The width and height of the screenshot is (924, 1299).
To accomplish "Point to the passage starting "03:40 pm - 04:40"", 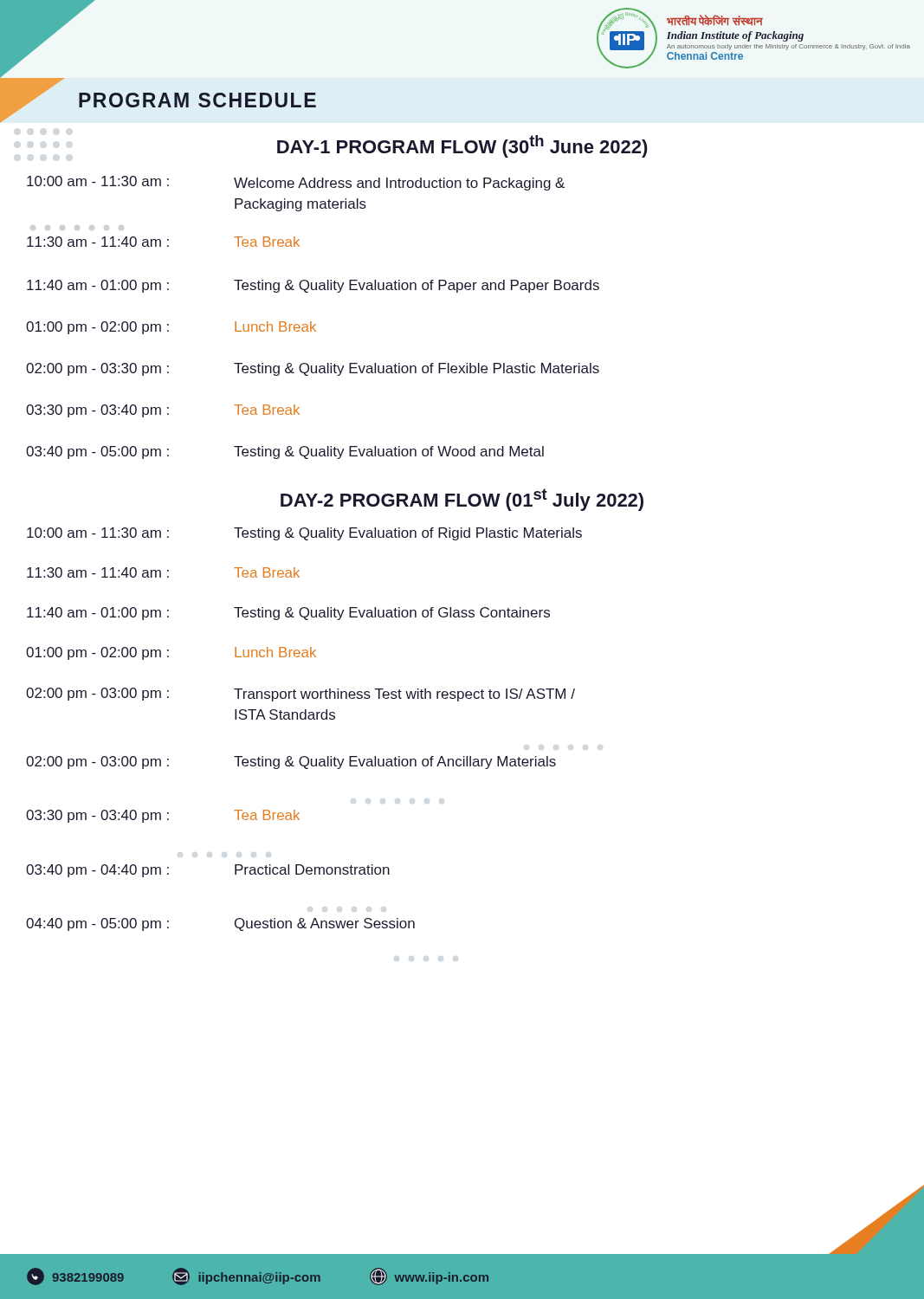I will click(103, 871).
